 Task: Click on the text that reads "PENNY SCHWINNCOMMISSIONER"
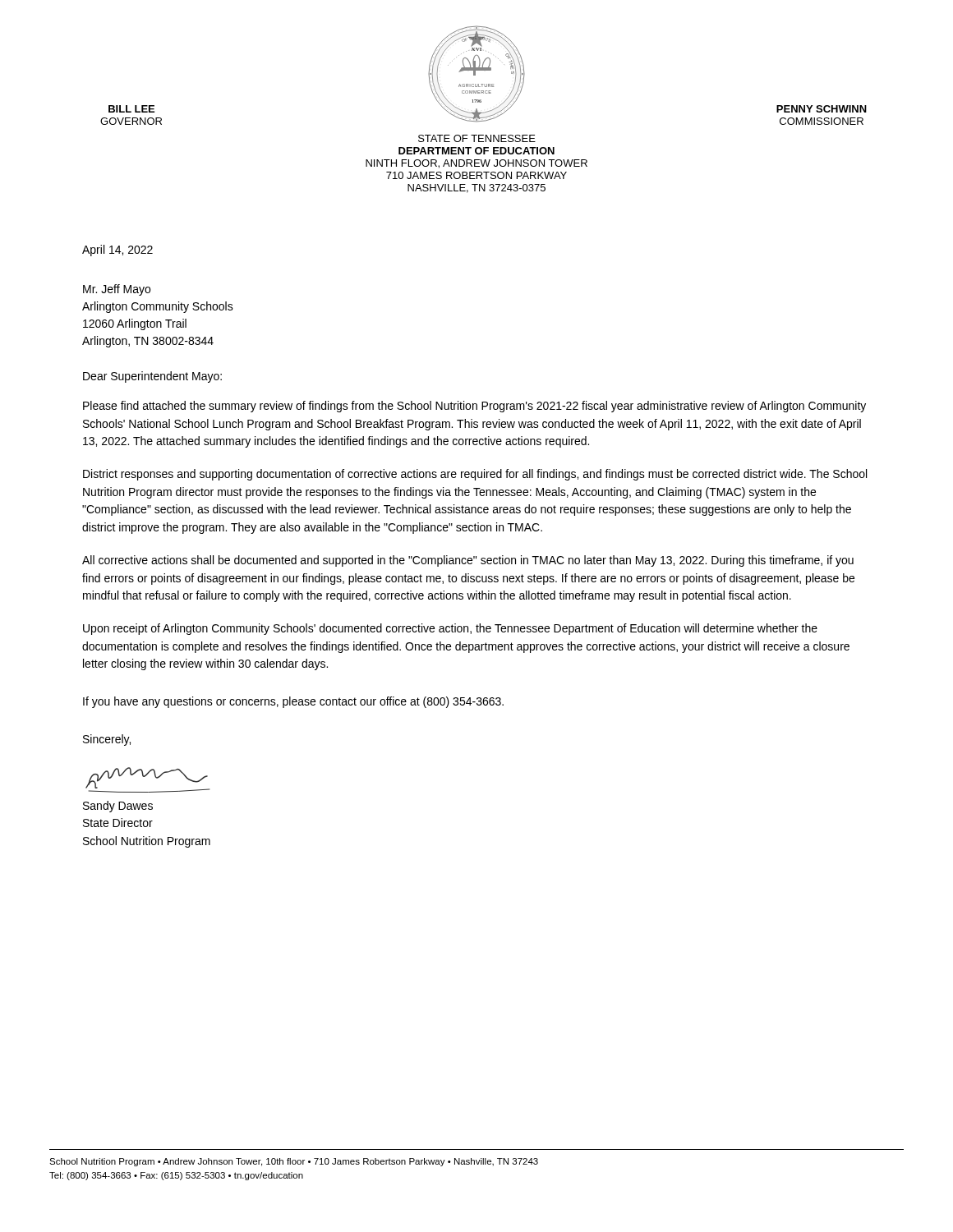click(x=822, y=115)
